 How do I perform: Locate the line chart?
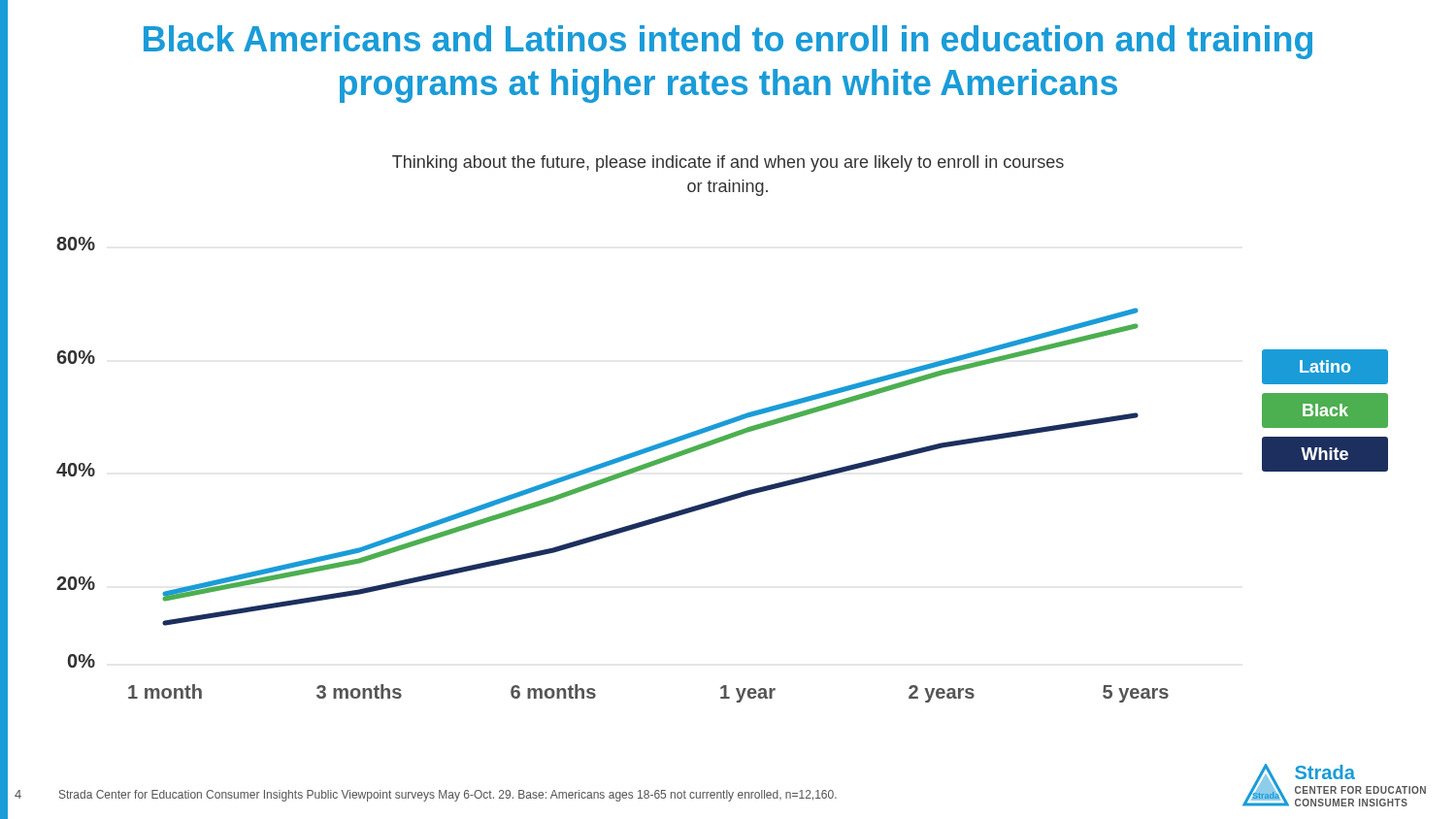click(x=728, y=468)
